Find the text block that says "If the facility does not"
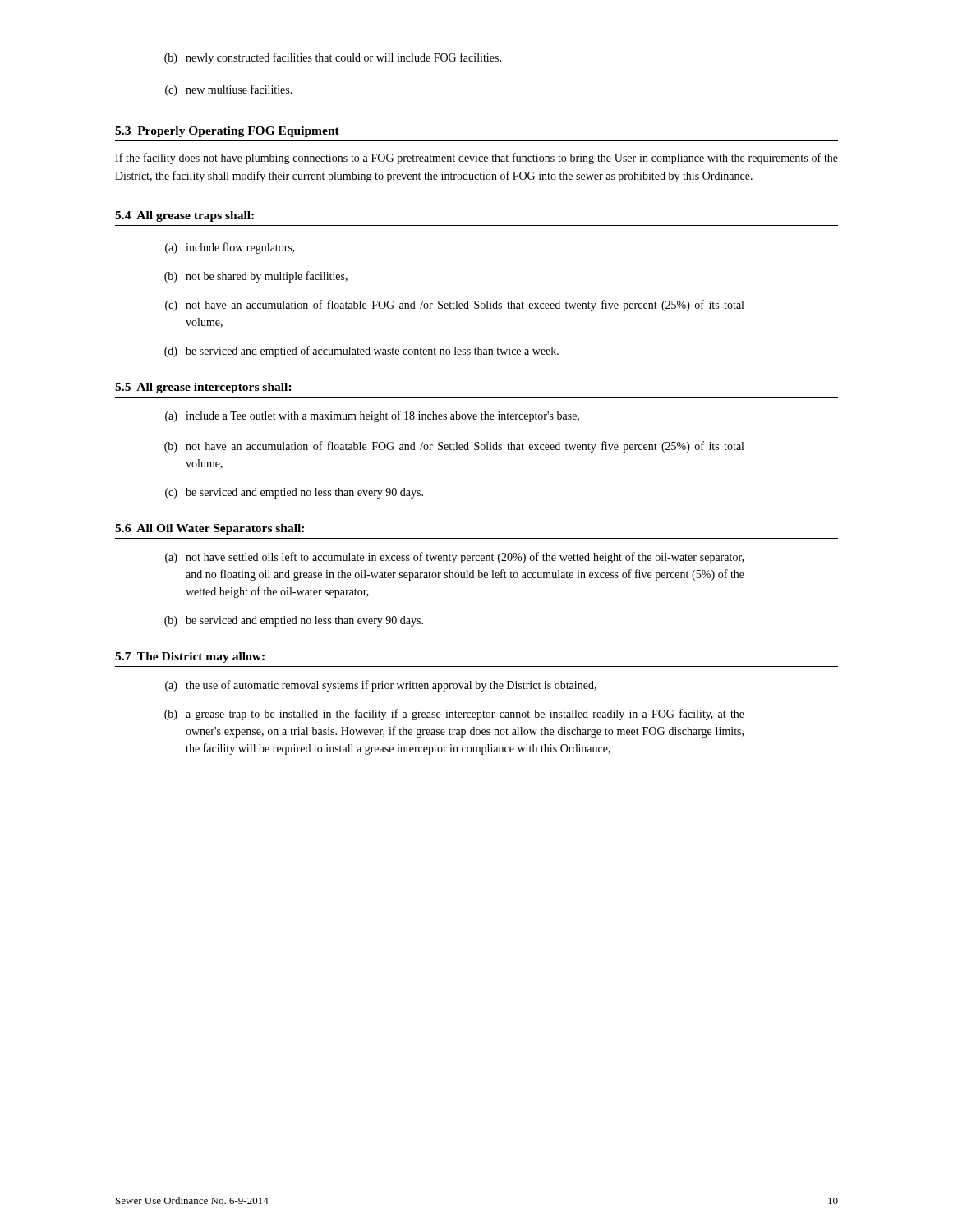The width and height of the screenshot is (953, 1232). pyautogui.click(x=476, y=167)
